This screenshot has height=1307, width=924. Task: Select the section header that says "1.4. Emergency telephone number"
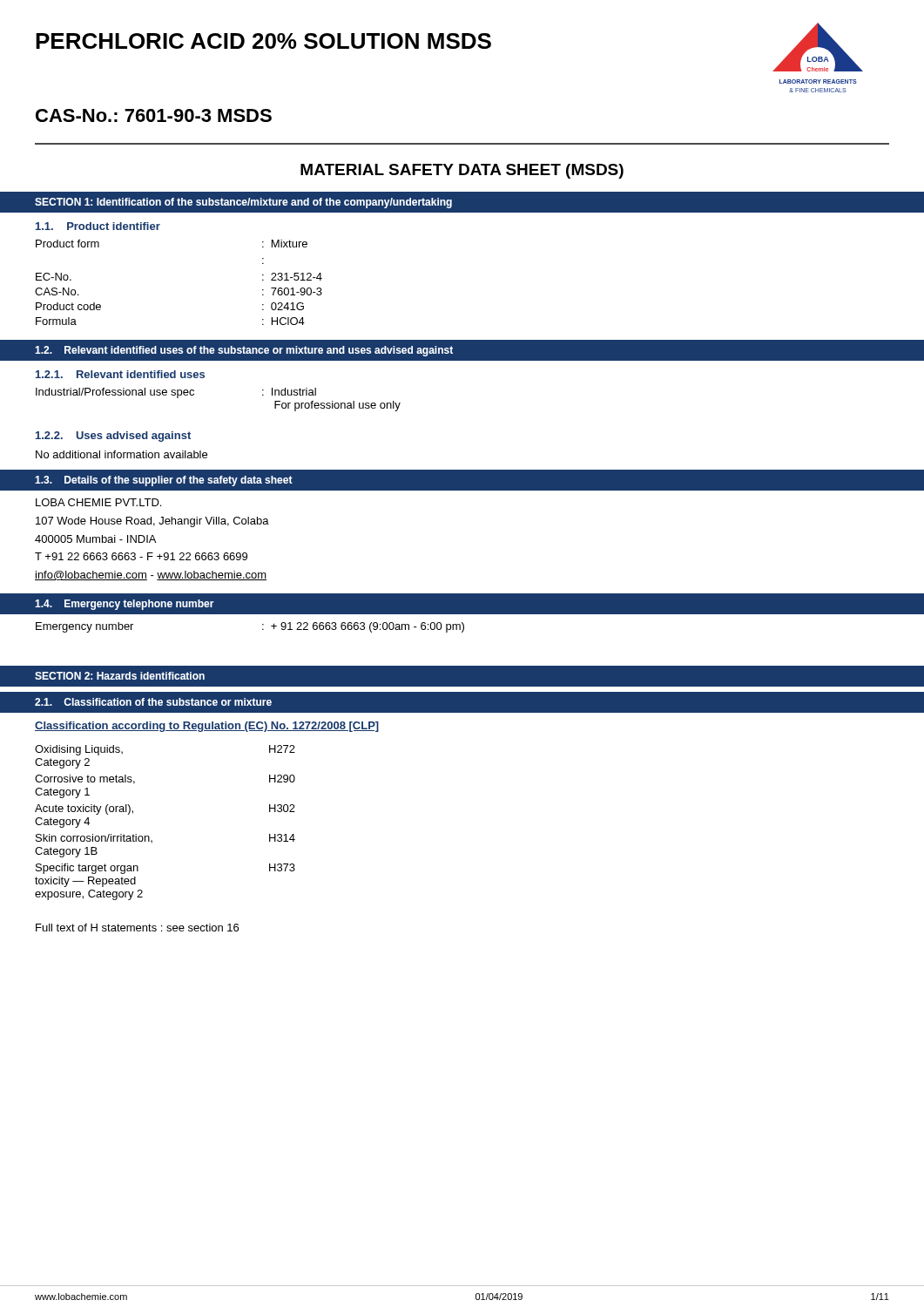[124, 604]
